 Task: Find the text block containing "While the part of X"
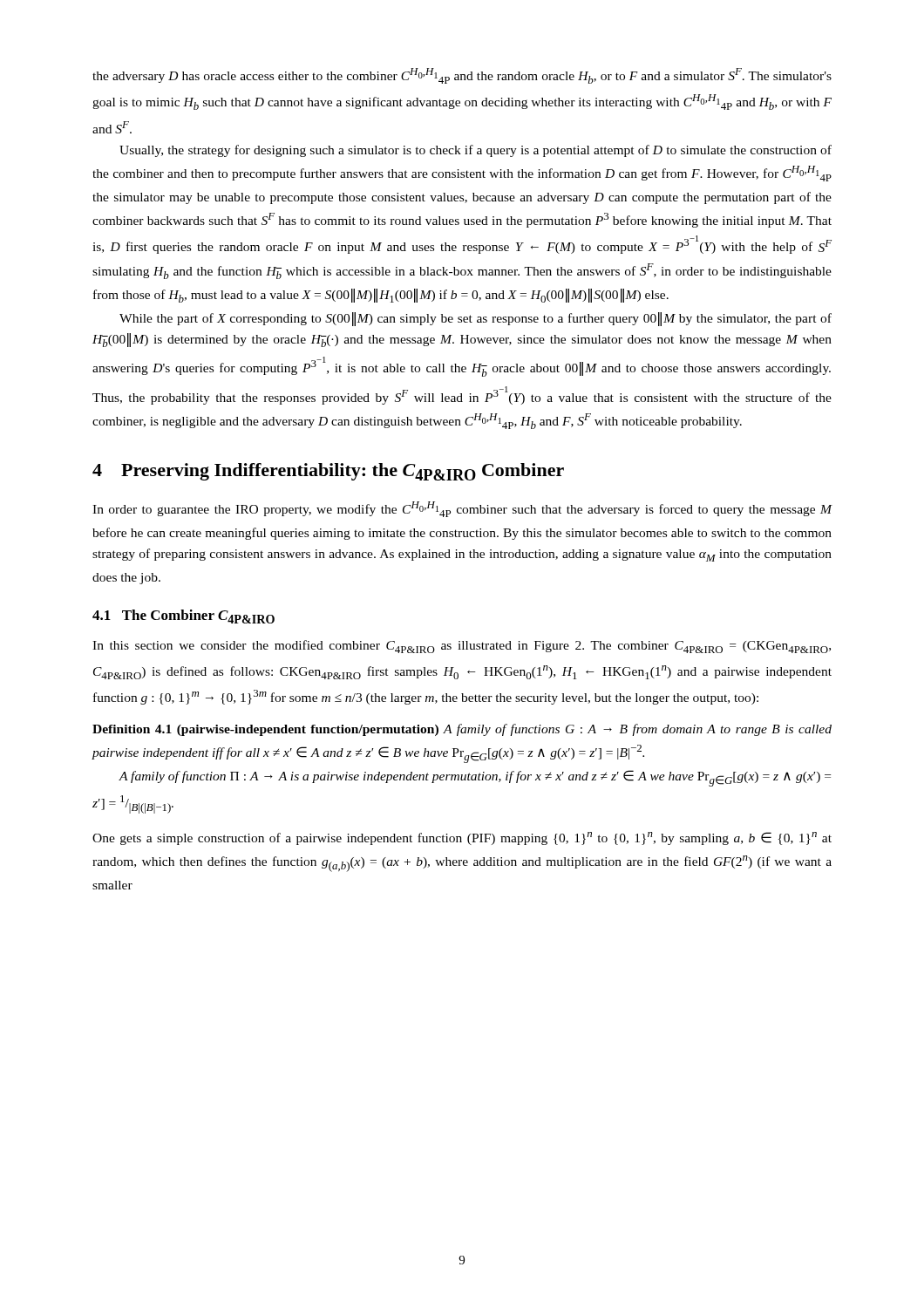coord(462,371)
